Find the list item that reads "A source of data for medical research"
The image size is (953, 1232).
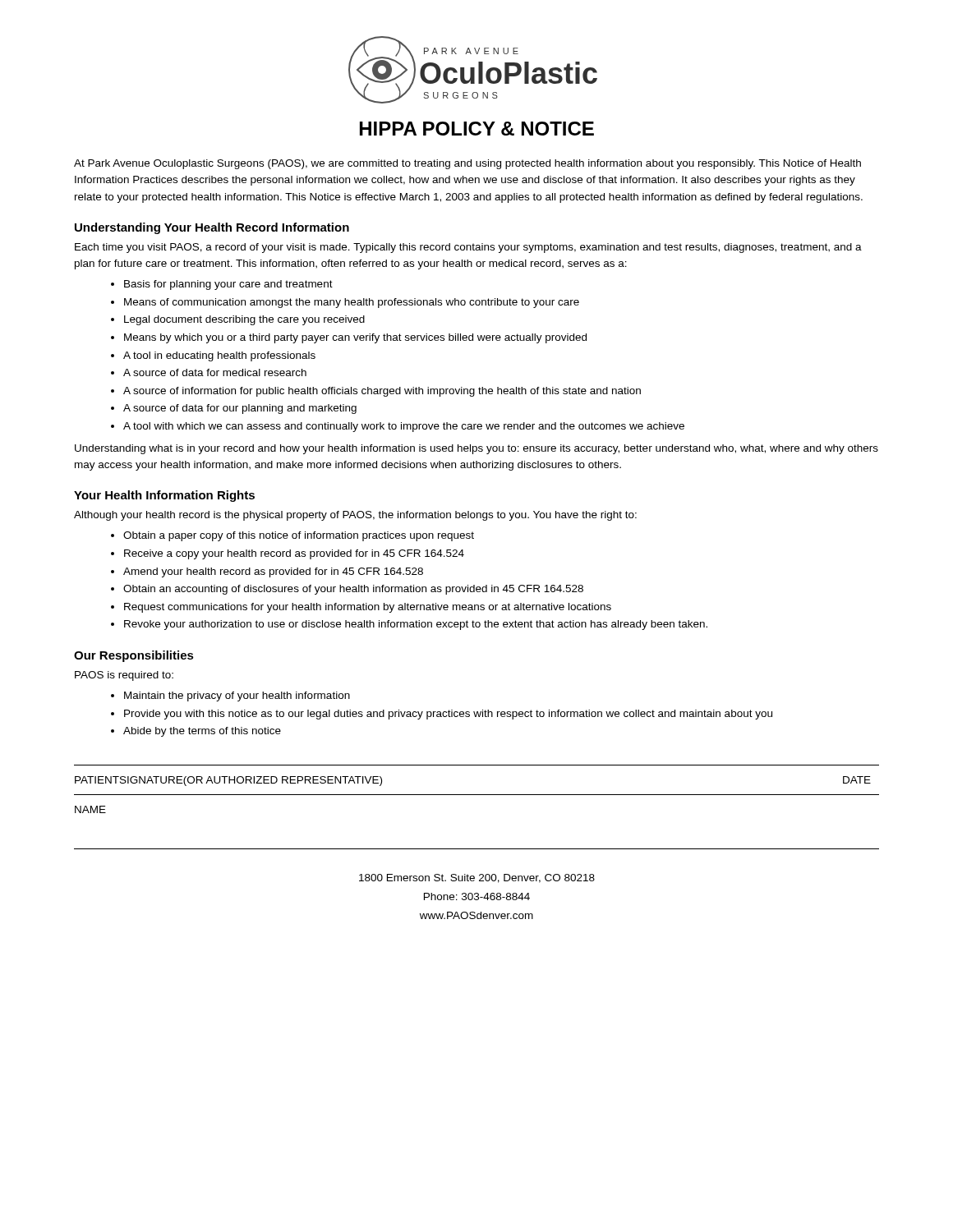215,373
